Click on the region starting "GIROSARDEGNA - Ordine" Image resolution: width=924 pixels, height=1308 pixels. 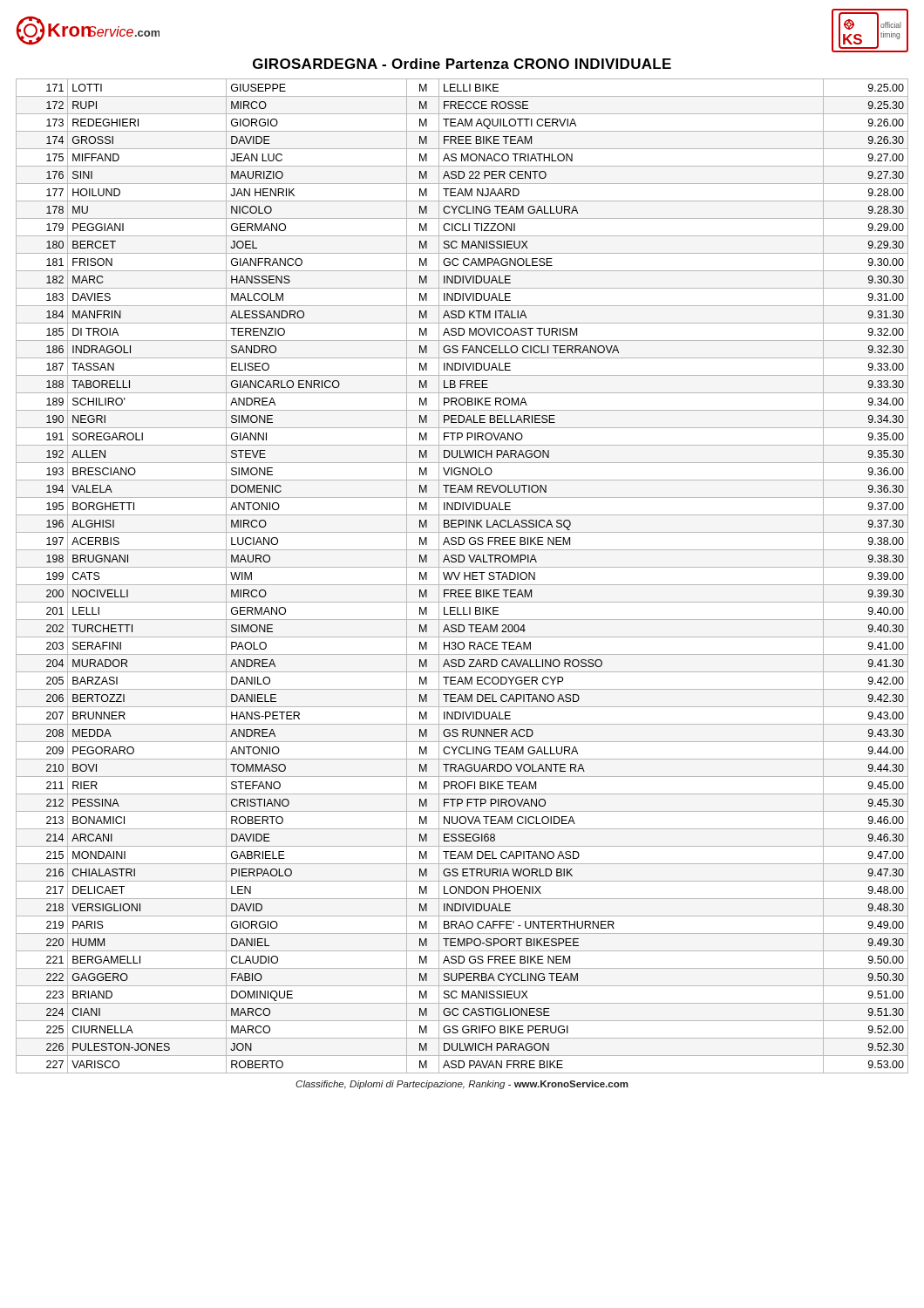tap(462, 64)
